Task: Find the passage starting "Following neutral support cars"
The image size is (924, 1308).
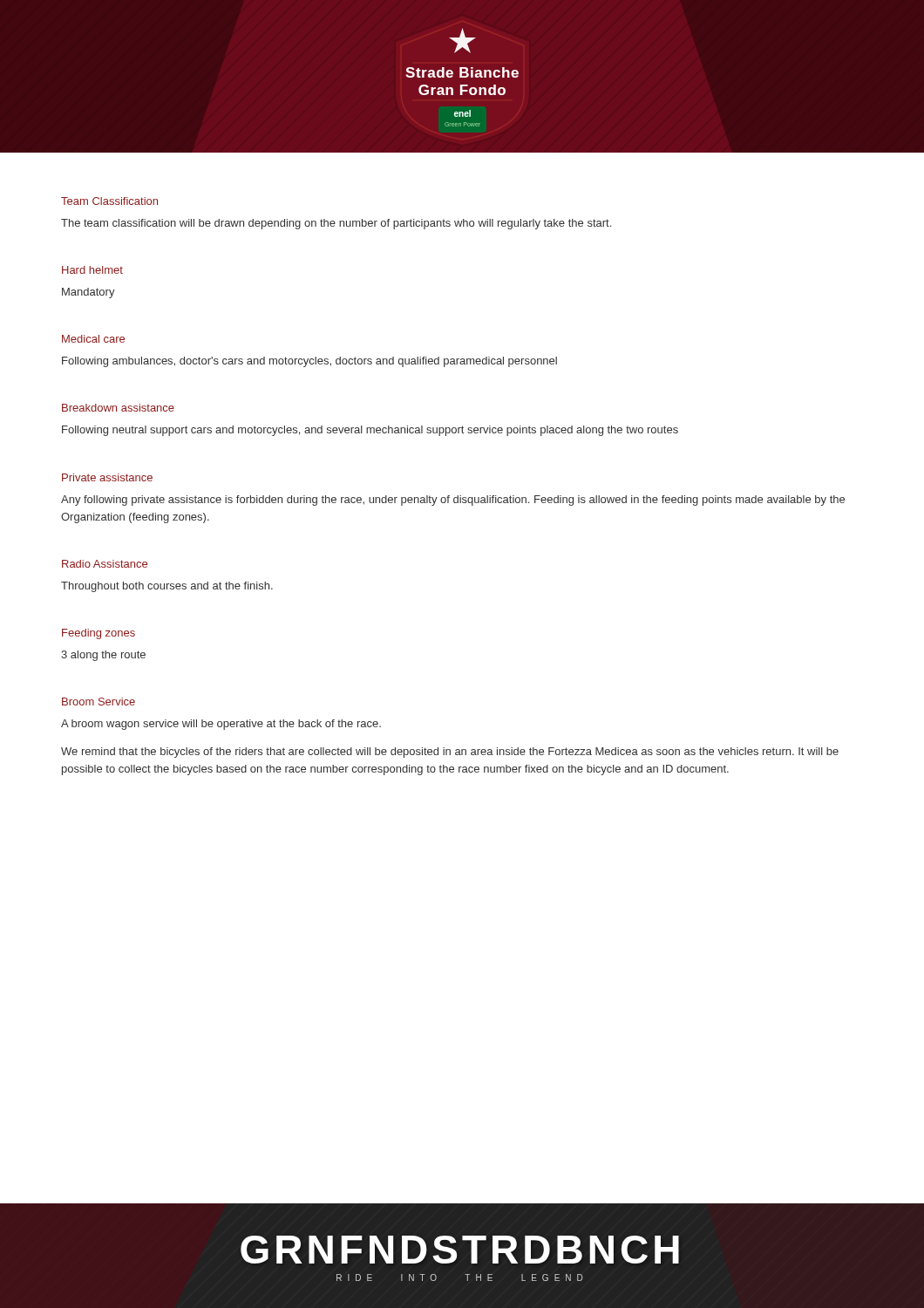Action: [x=370, y=430]
